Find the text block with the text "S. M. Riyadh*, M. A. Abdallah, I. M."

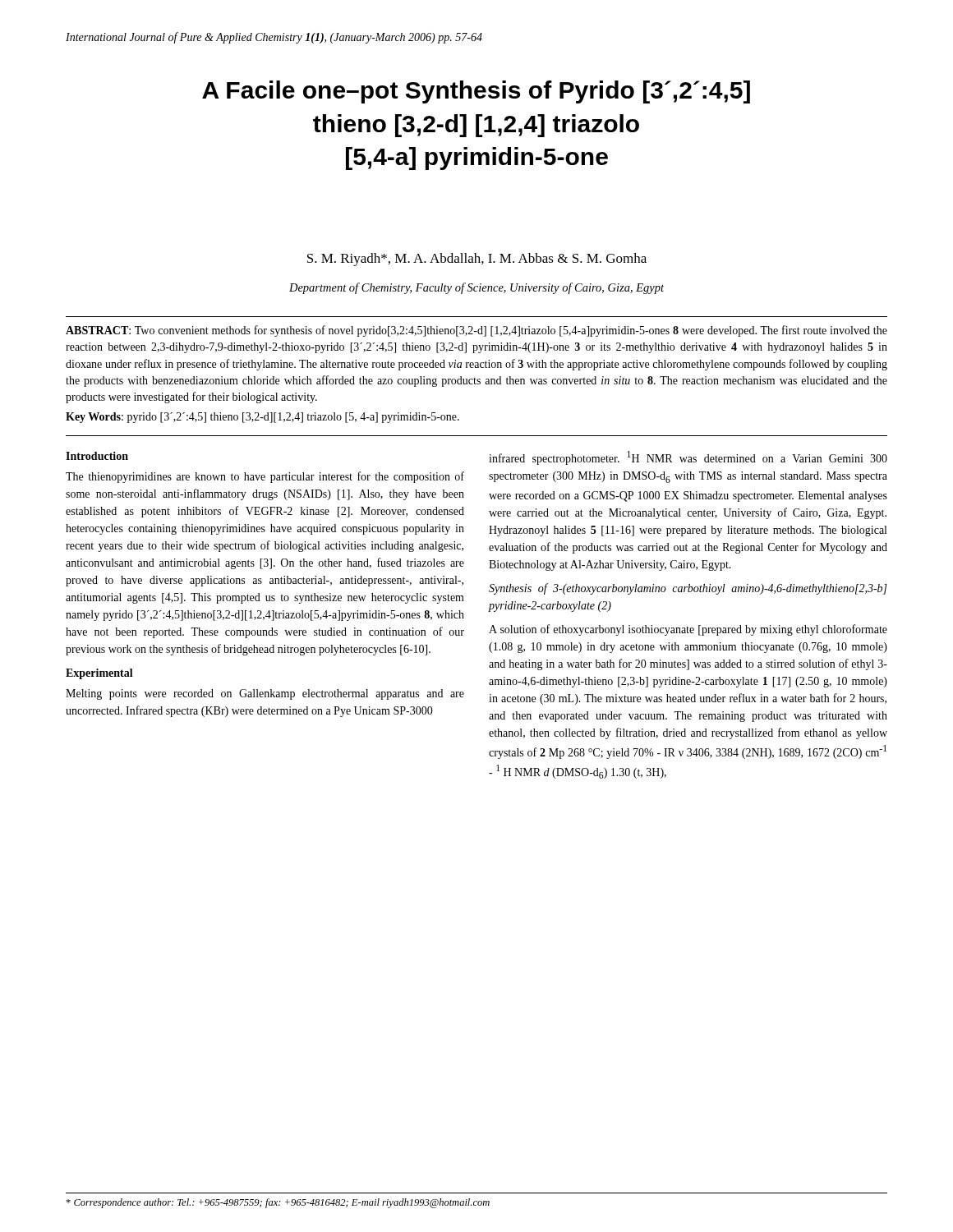click(476, 258)
